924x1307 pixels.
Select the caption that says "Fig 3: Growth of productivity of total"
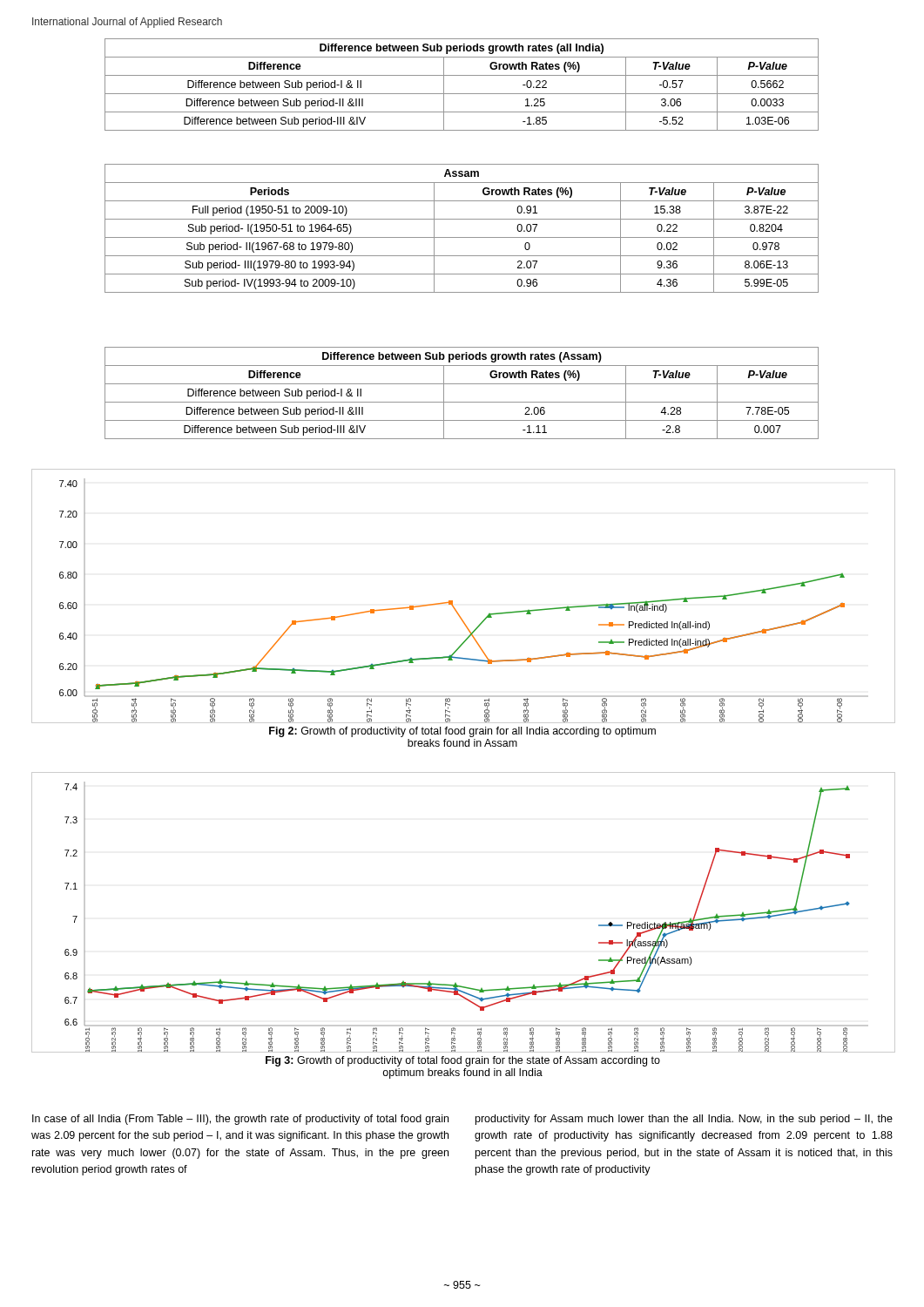tap(462, 1067)
